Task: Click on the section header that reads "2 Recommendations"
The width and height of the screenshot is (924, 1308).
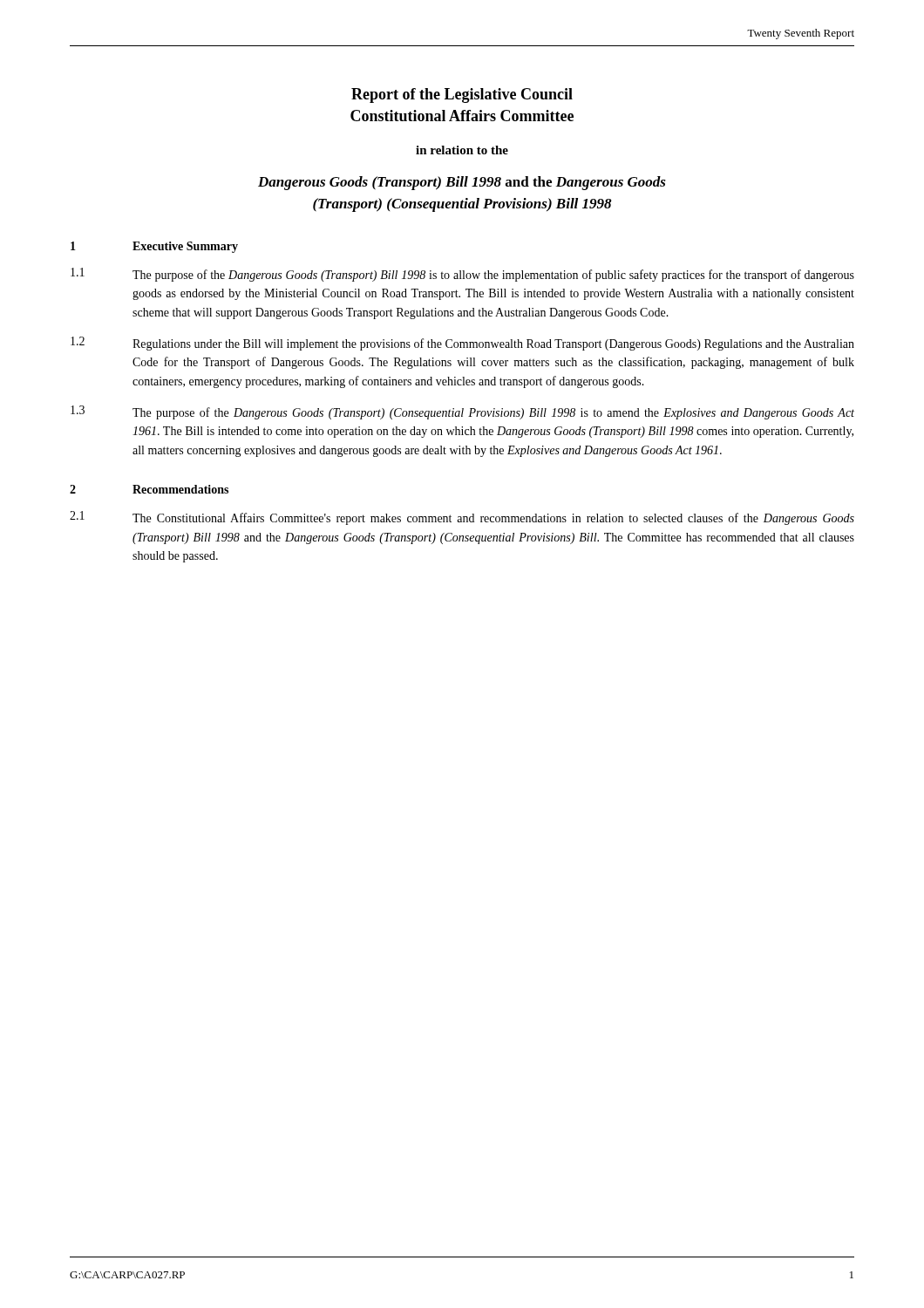Action: coord(149,490)
